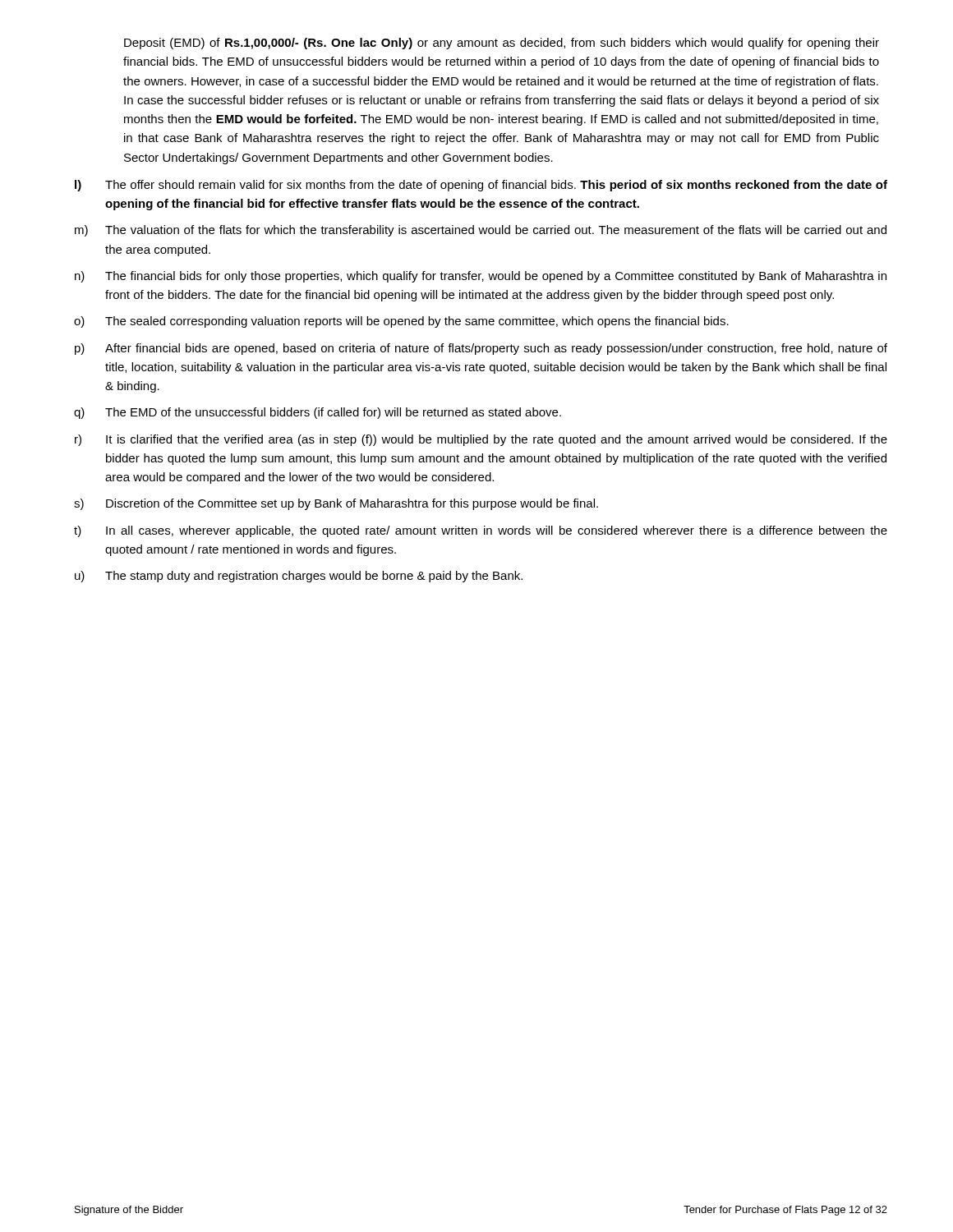
Task: Find the text starting "m) The valuation of the flats"
Action: pos(481,239)
